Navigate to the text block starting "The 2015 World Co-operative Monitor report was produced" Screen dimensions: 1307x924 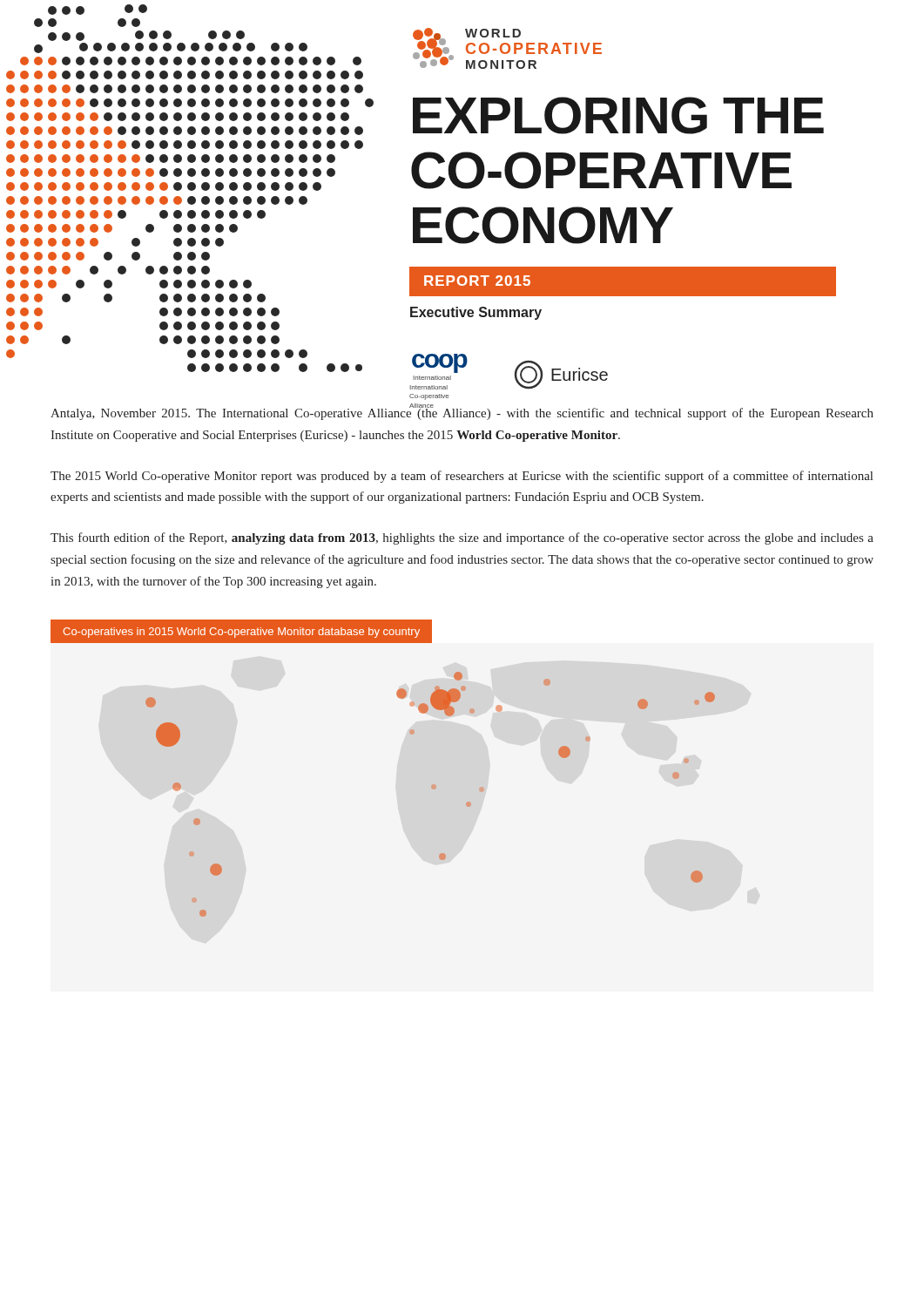462,486
